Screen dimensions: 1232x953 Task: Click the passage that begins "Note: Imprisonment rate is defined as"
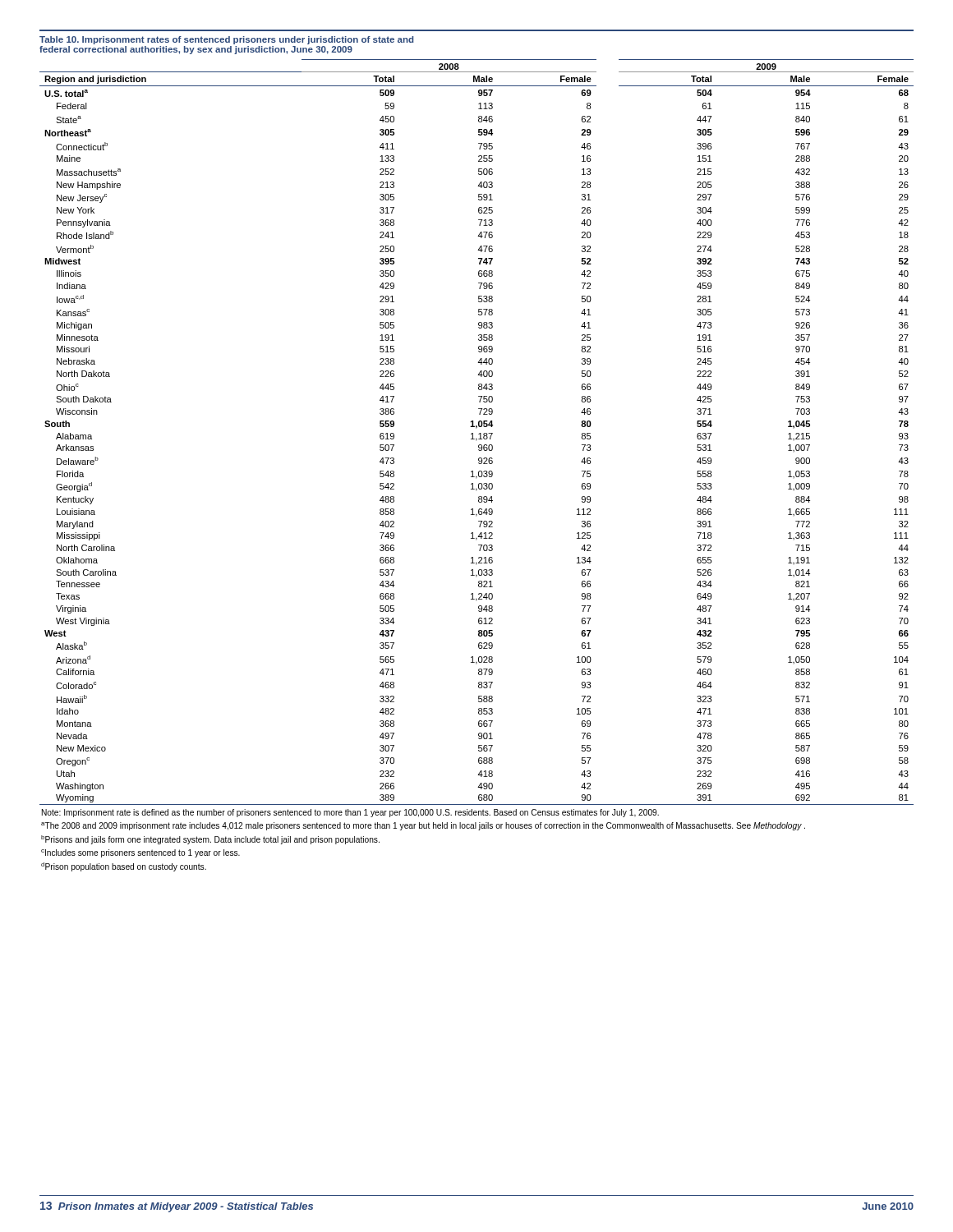[x=350, y=813]
